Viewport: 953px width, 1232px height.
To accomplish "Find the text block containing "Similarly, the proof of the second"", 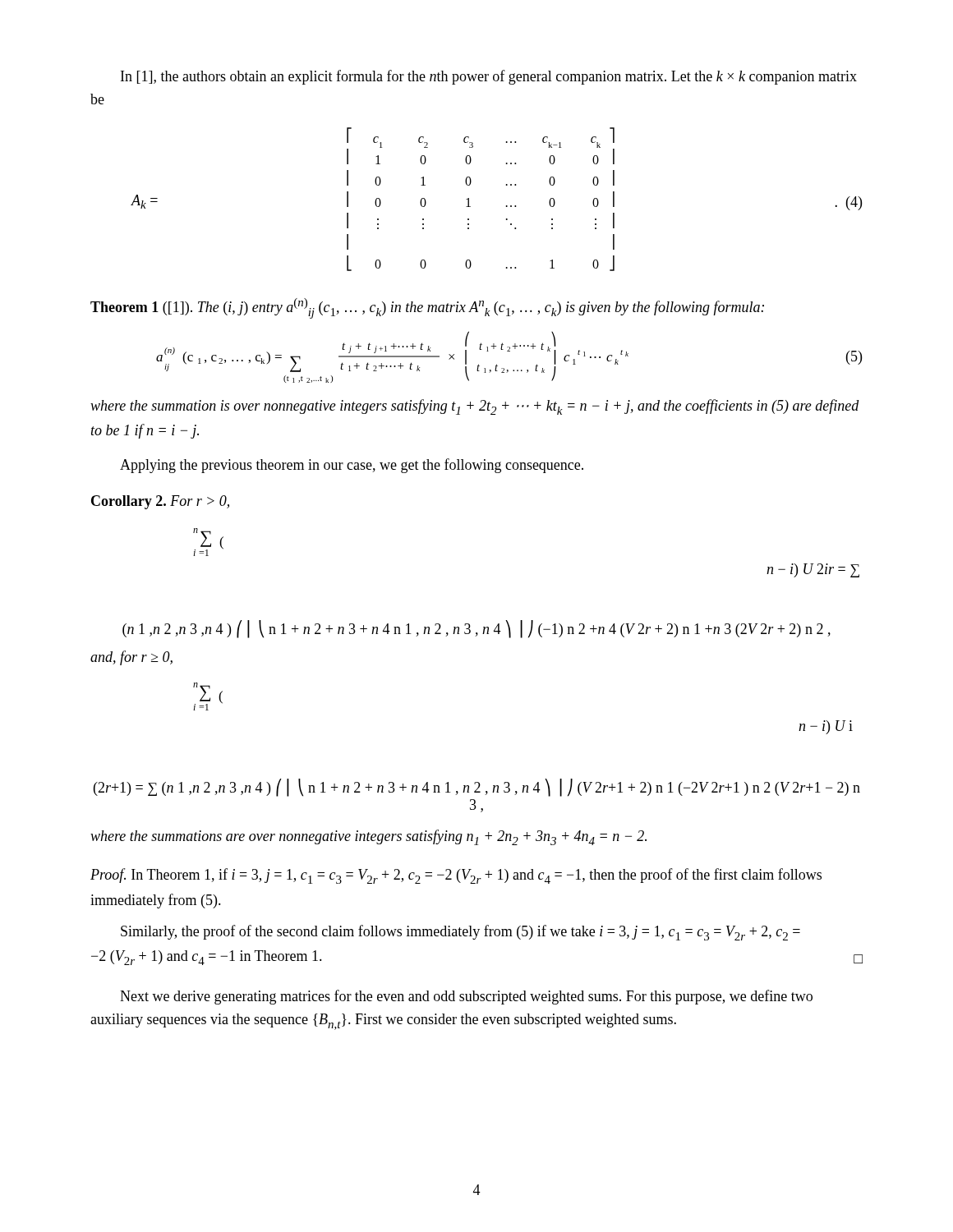I will 476,946.
